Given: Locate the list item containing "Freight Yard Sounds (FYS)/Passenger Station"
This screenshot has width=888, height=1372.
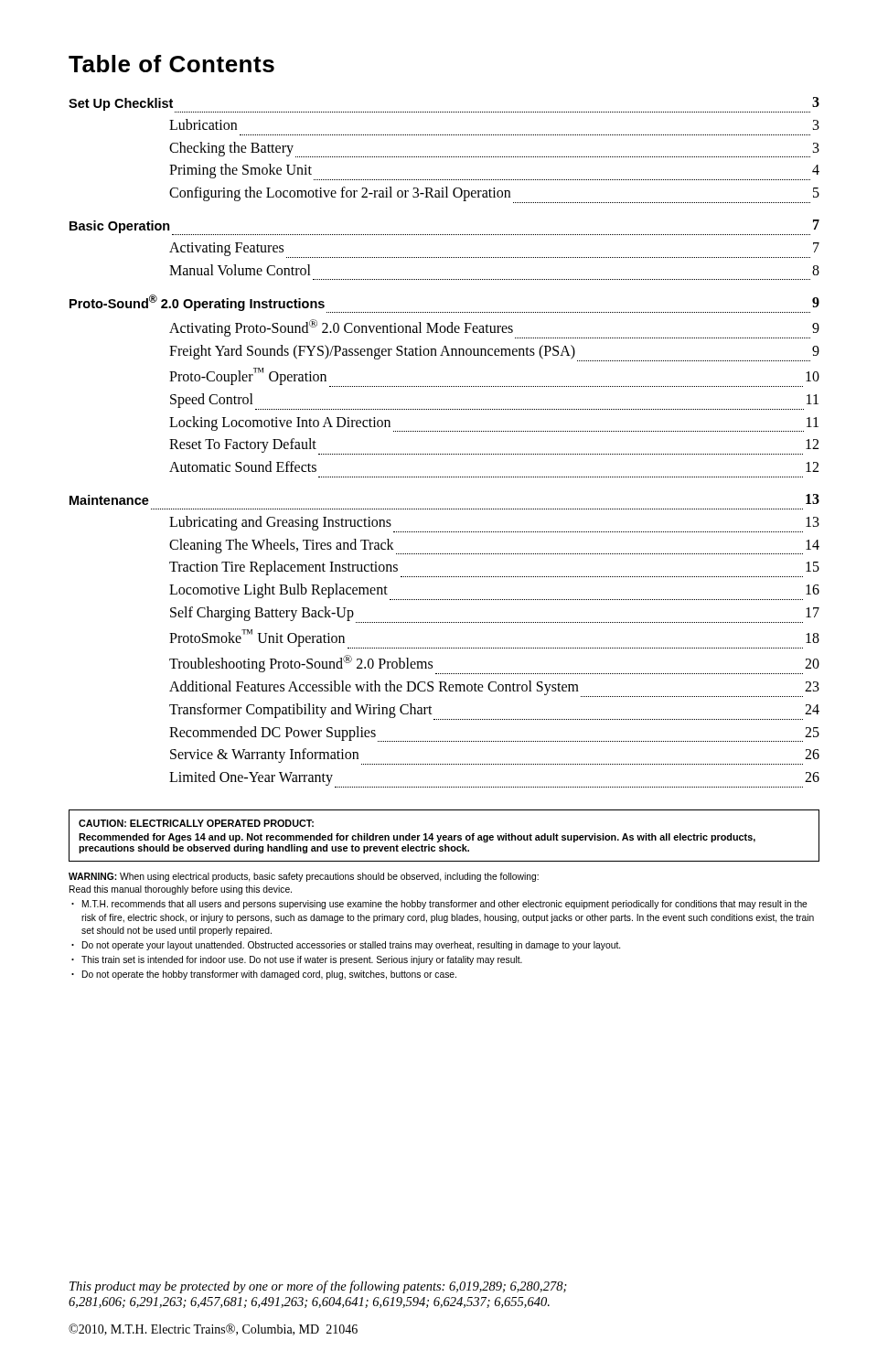Looking at the screenshot, I should [x=469, y=351].
